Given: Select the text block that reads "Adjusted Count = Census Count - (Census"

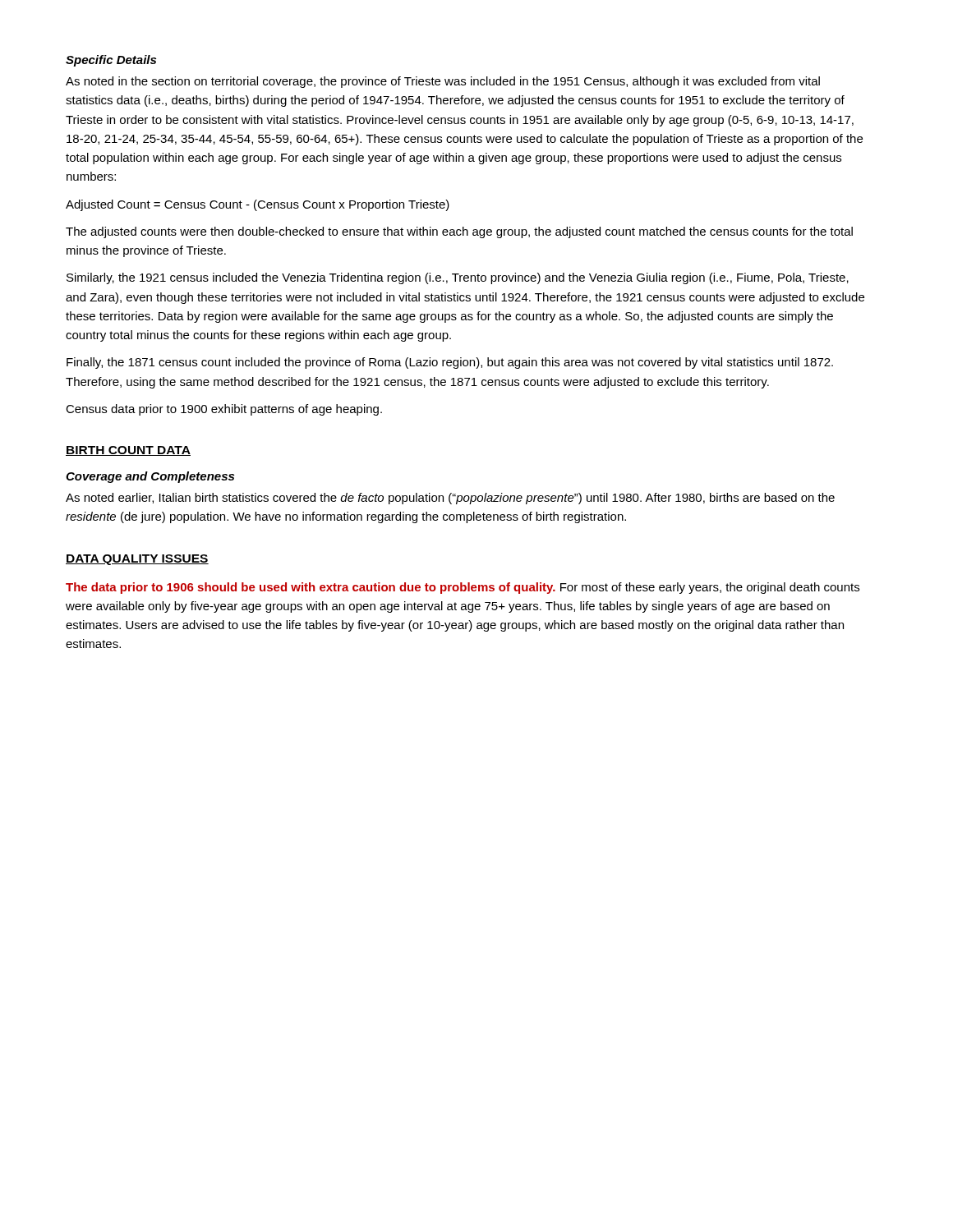Looking at the screenshot, I should click(258, 204).
